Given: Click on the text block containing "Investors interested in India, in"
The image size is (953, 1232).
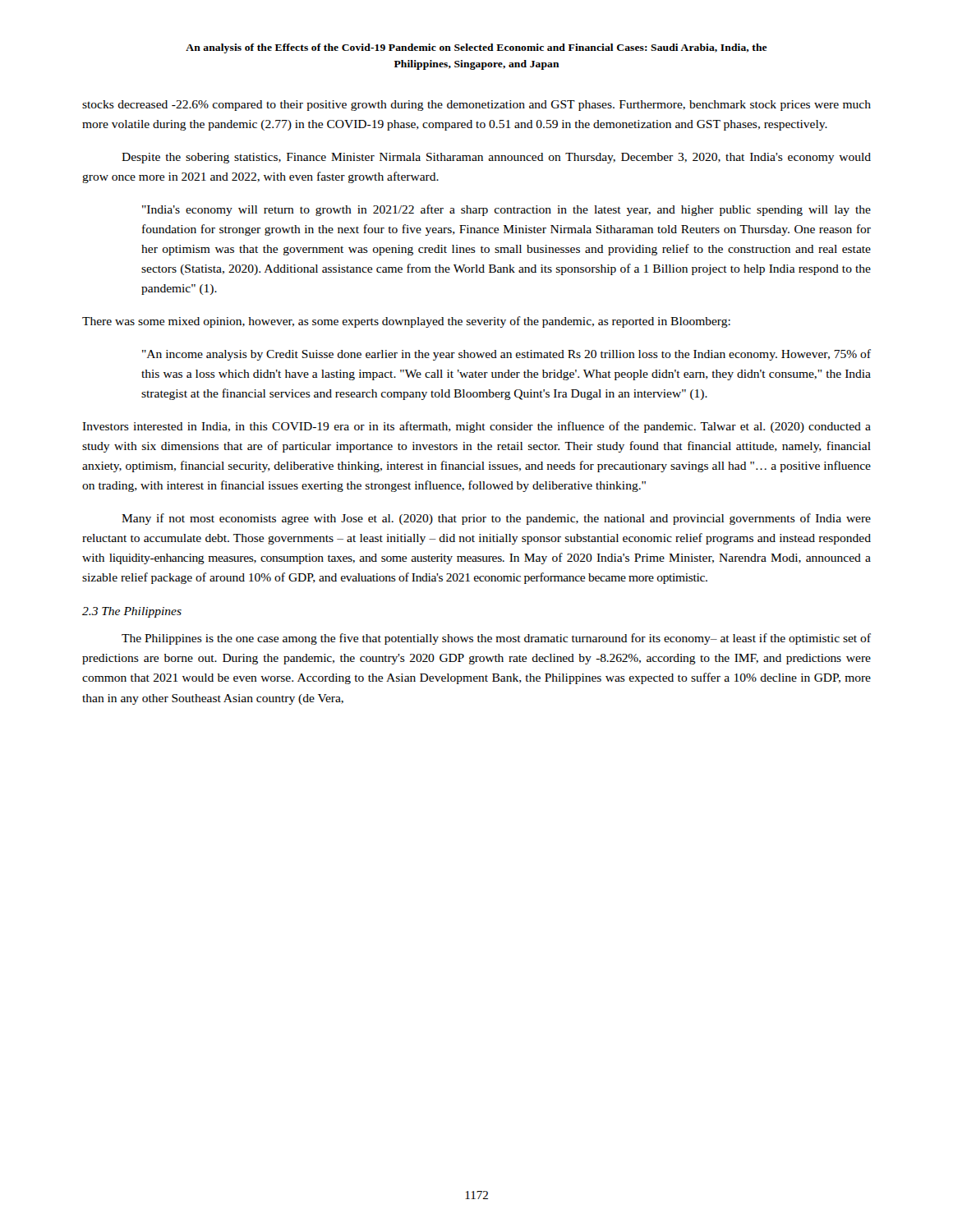Looking at the screenshot, I should point(476,456).
